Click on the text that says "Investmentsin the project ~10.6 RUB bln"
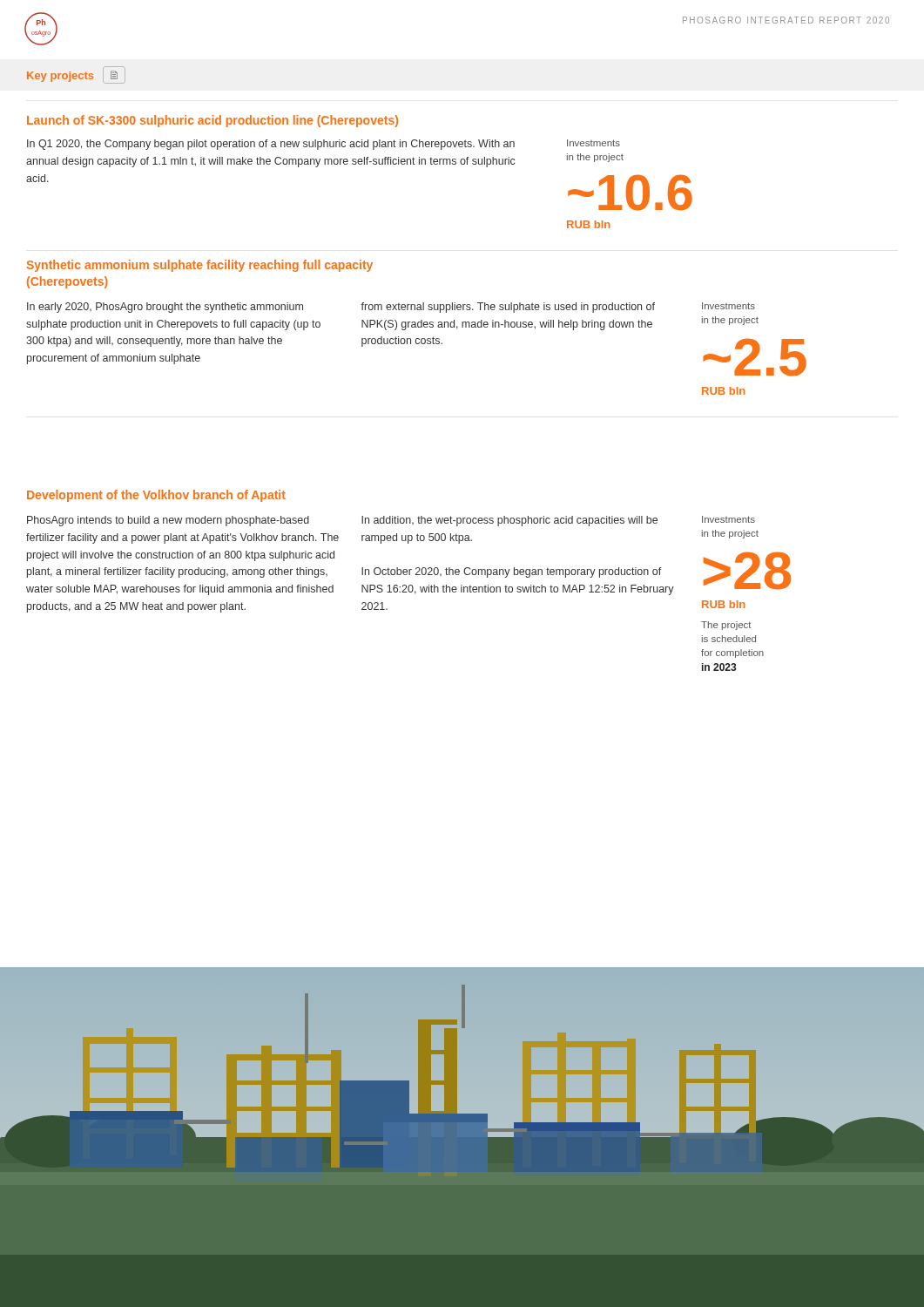Image resolution: width=924 pixels, height=1307 pixels. click(x=630, y=184)
